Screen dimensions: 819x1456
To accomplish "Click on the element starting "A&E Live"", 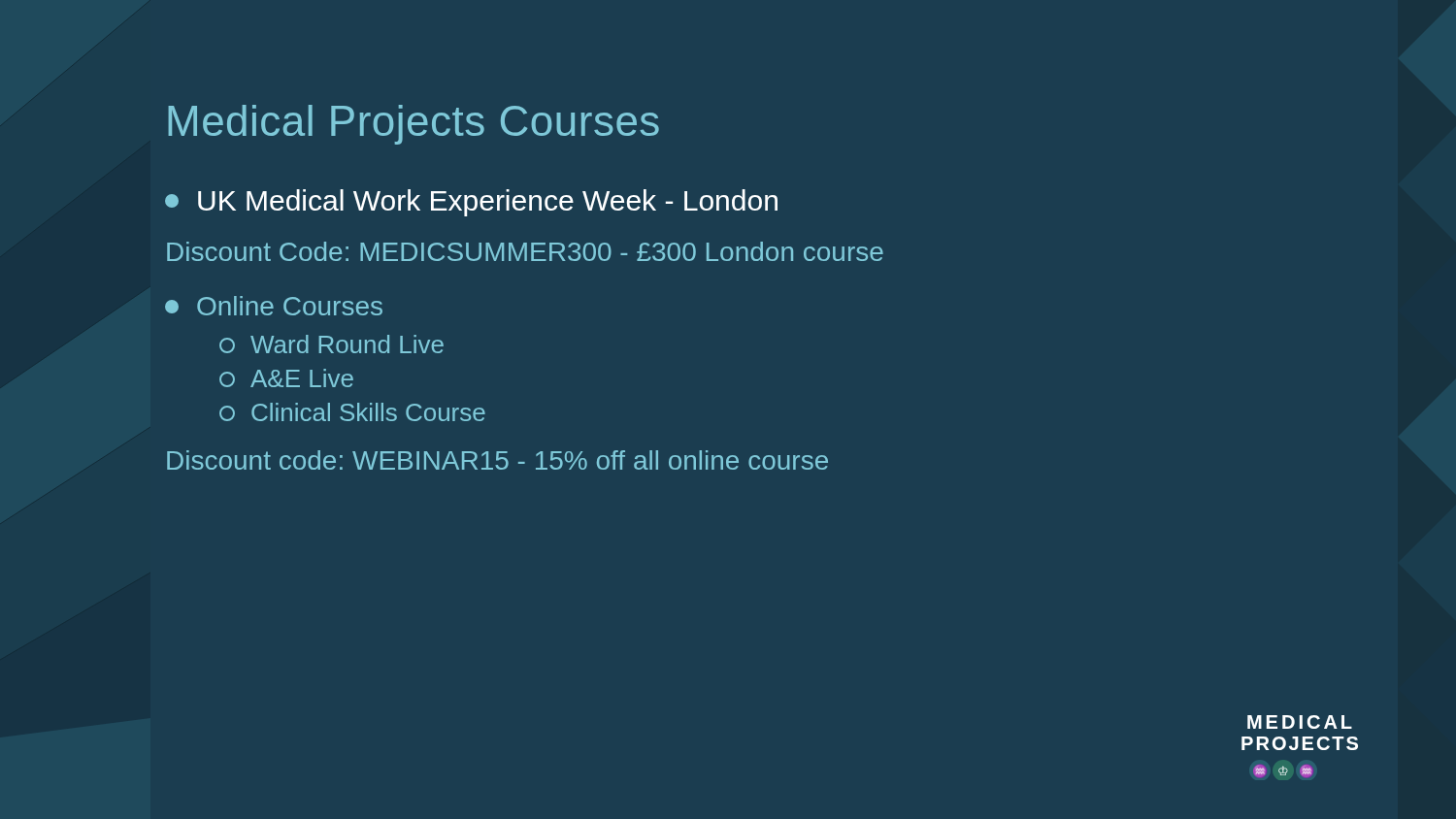I will click(x=287, y=379).
